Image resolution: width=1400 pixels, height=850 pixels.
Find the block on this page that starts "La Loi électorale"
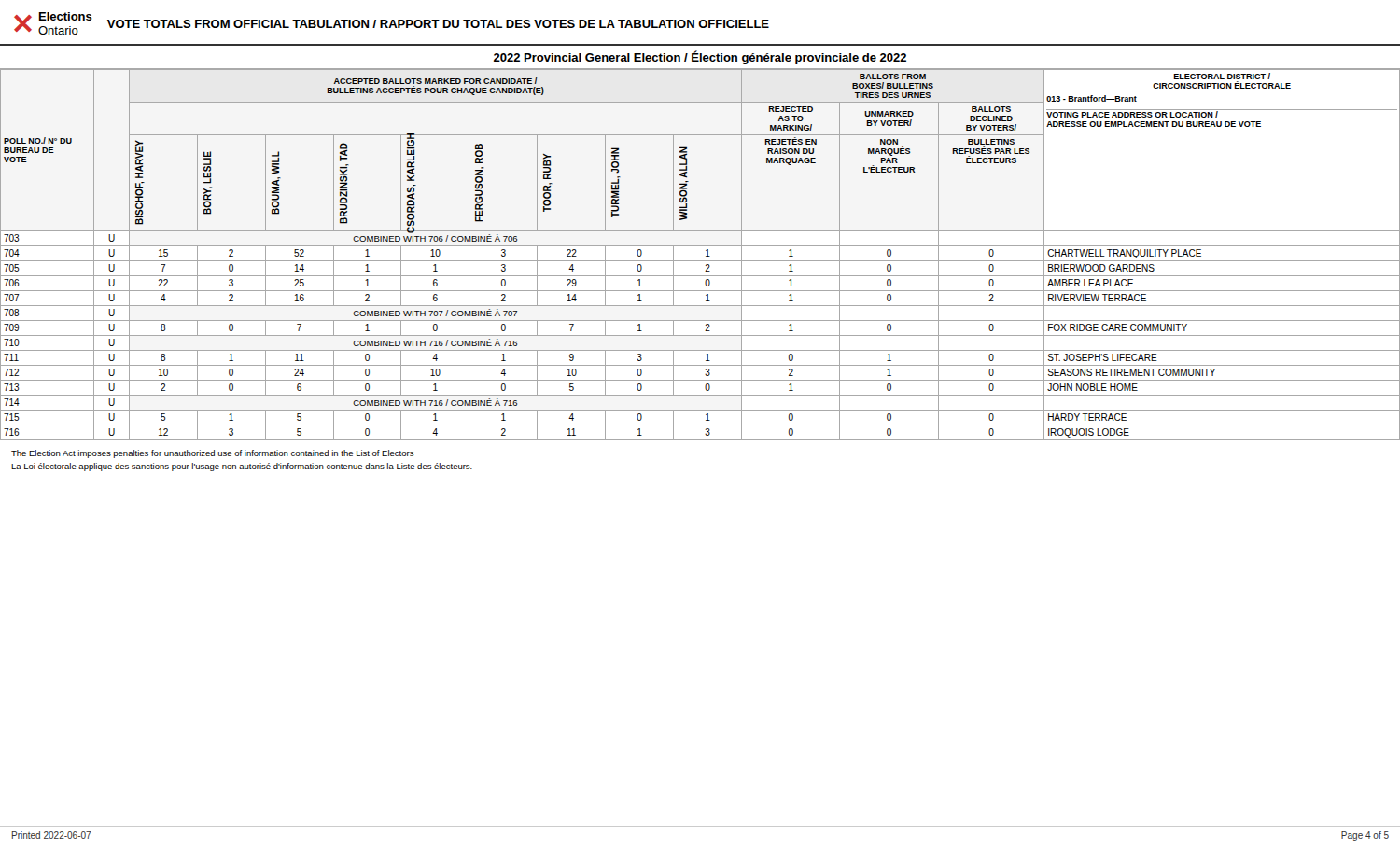click(x=242, y=466)
